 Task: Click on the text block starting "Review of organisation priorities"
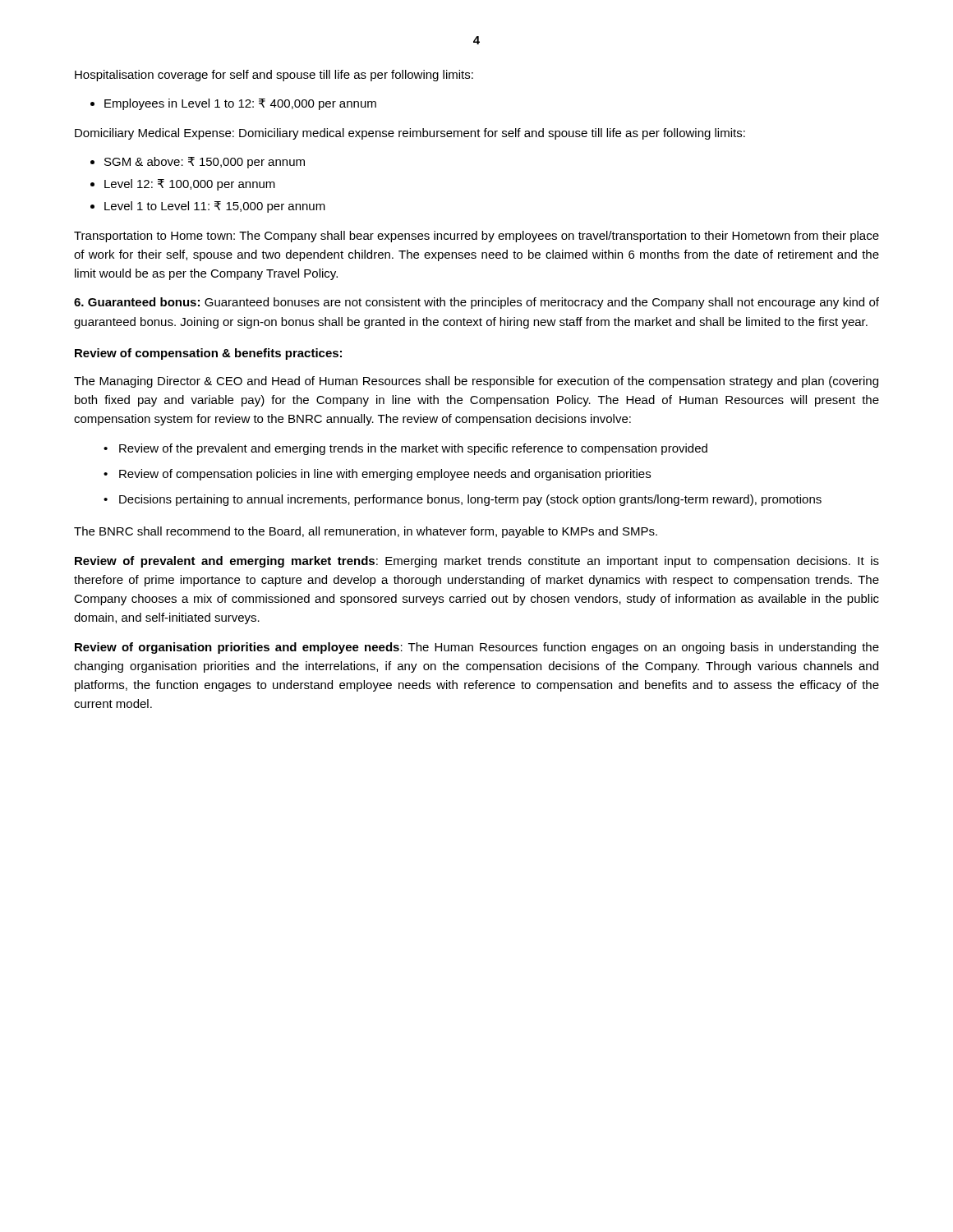point(476,675)
